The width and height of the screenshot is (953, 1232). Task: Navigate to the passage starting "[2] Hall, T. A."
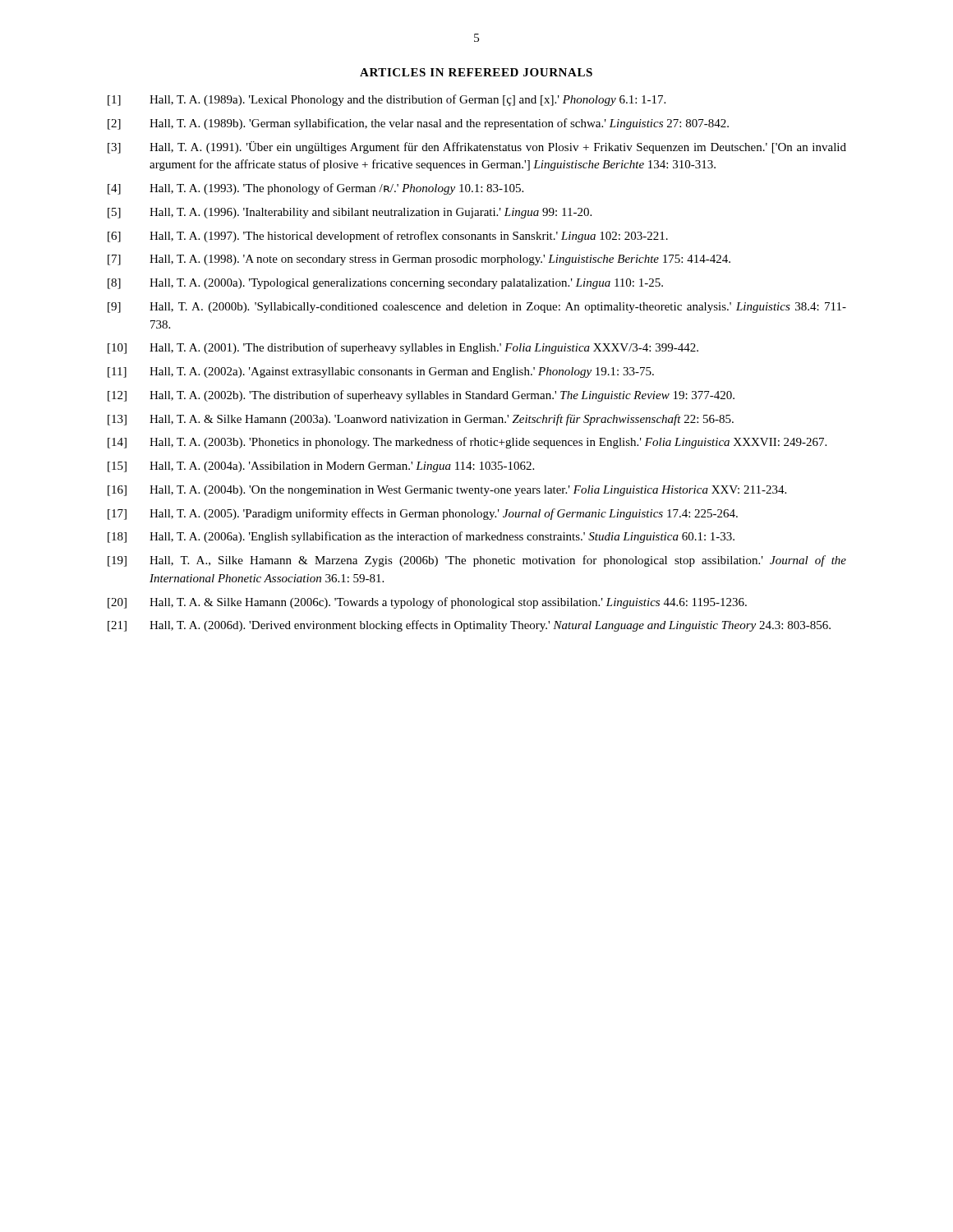476,124
